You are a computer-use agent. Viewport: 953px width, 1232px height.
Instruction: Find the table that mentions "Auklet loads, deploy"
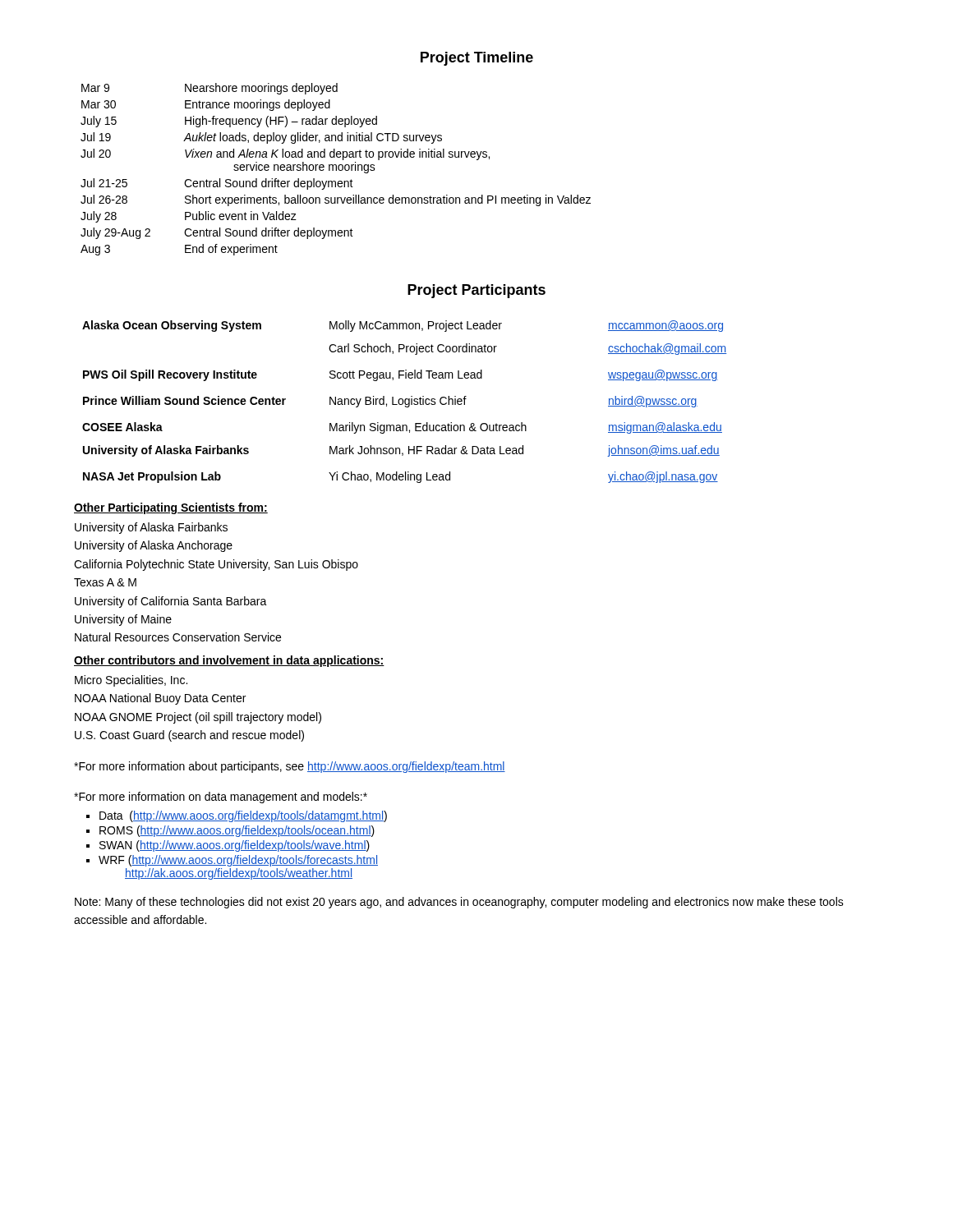click(x=476, y=168)
